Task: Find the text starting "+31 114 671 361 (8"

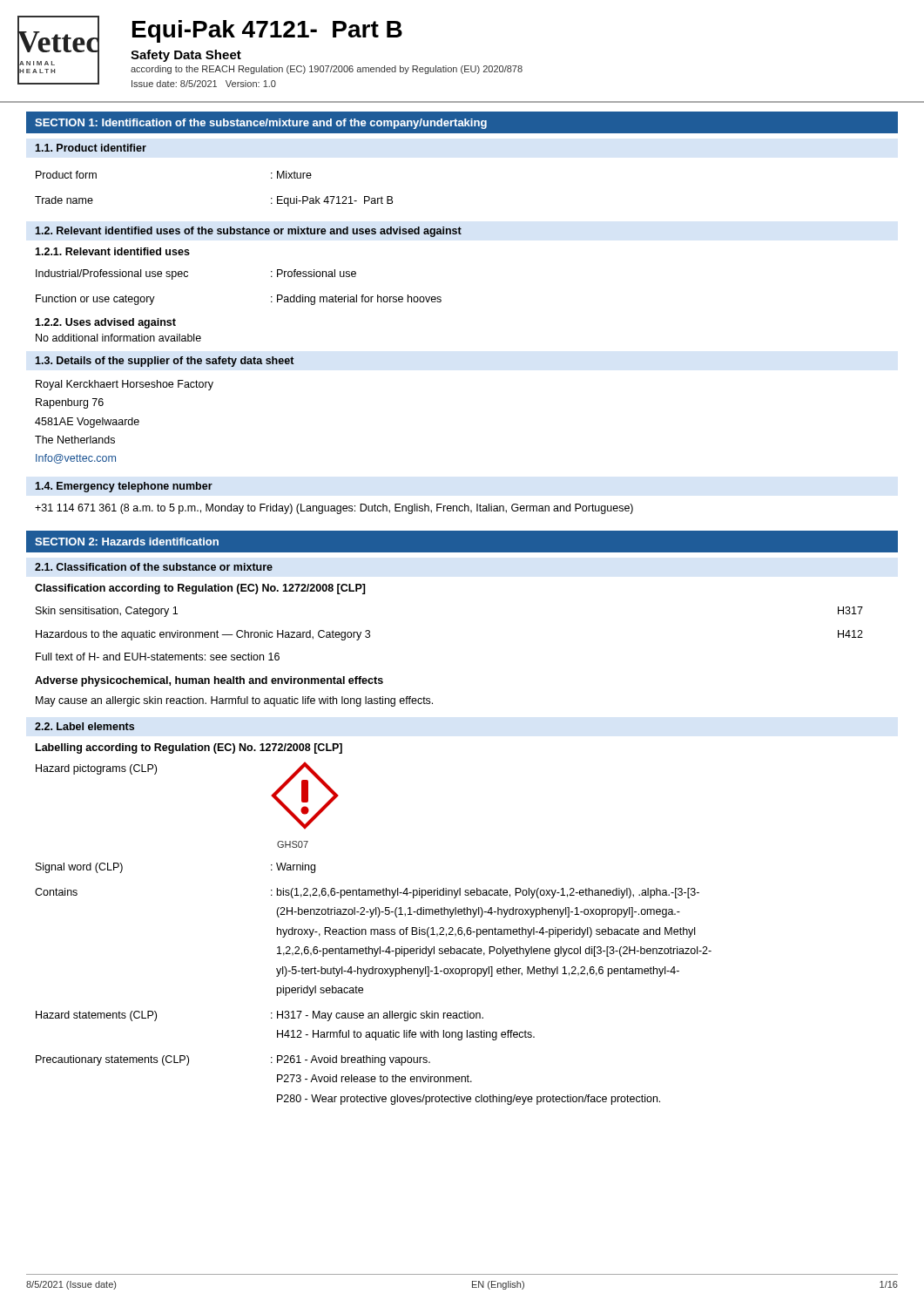Action: (334, 508)
